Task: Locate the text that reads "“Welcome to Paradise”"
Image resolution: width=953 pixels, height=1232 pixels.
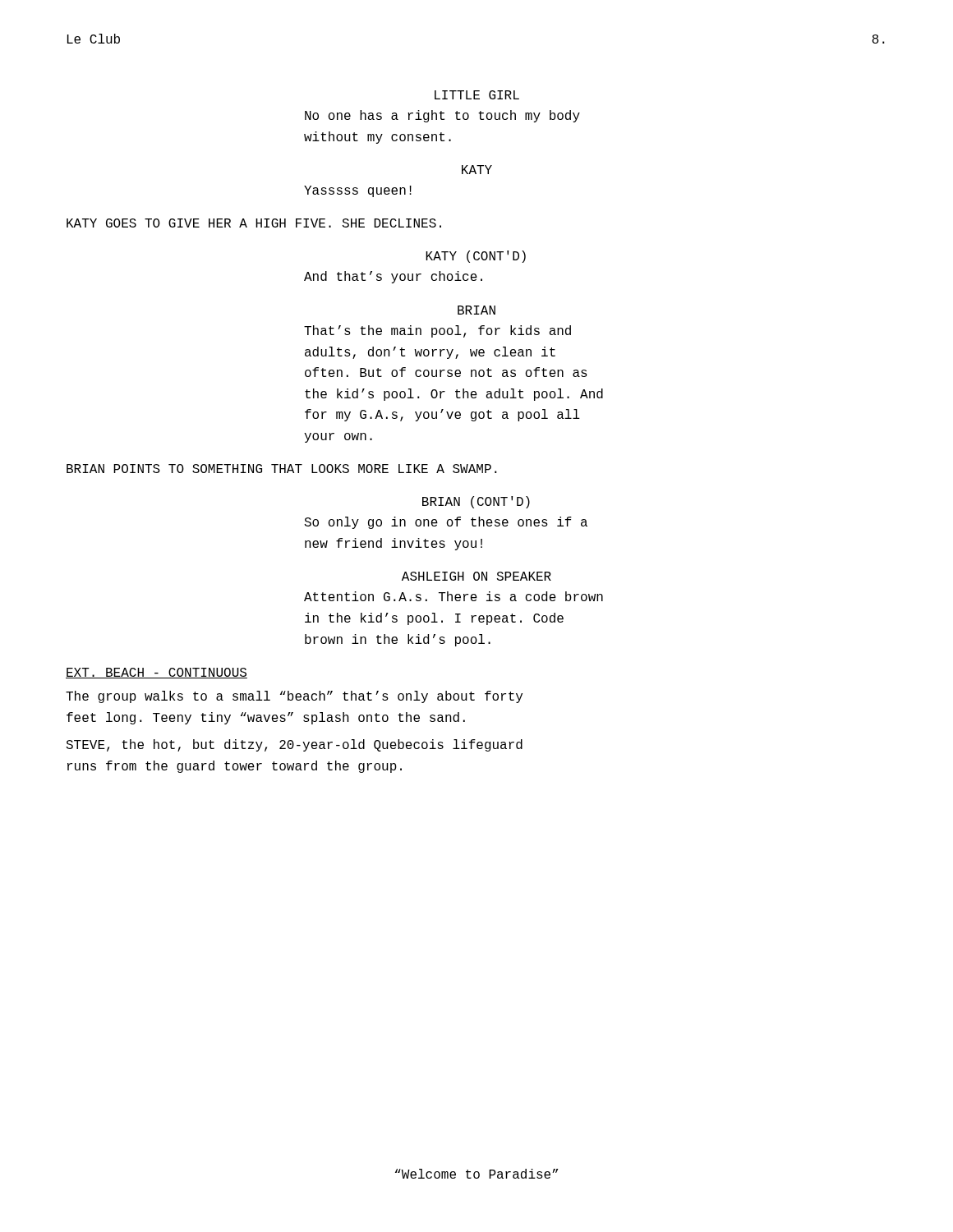Action: tap(476, 1175)
